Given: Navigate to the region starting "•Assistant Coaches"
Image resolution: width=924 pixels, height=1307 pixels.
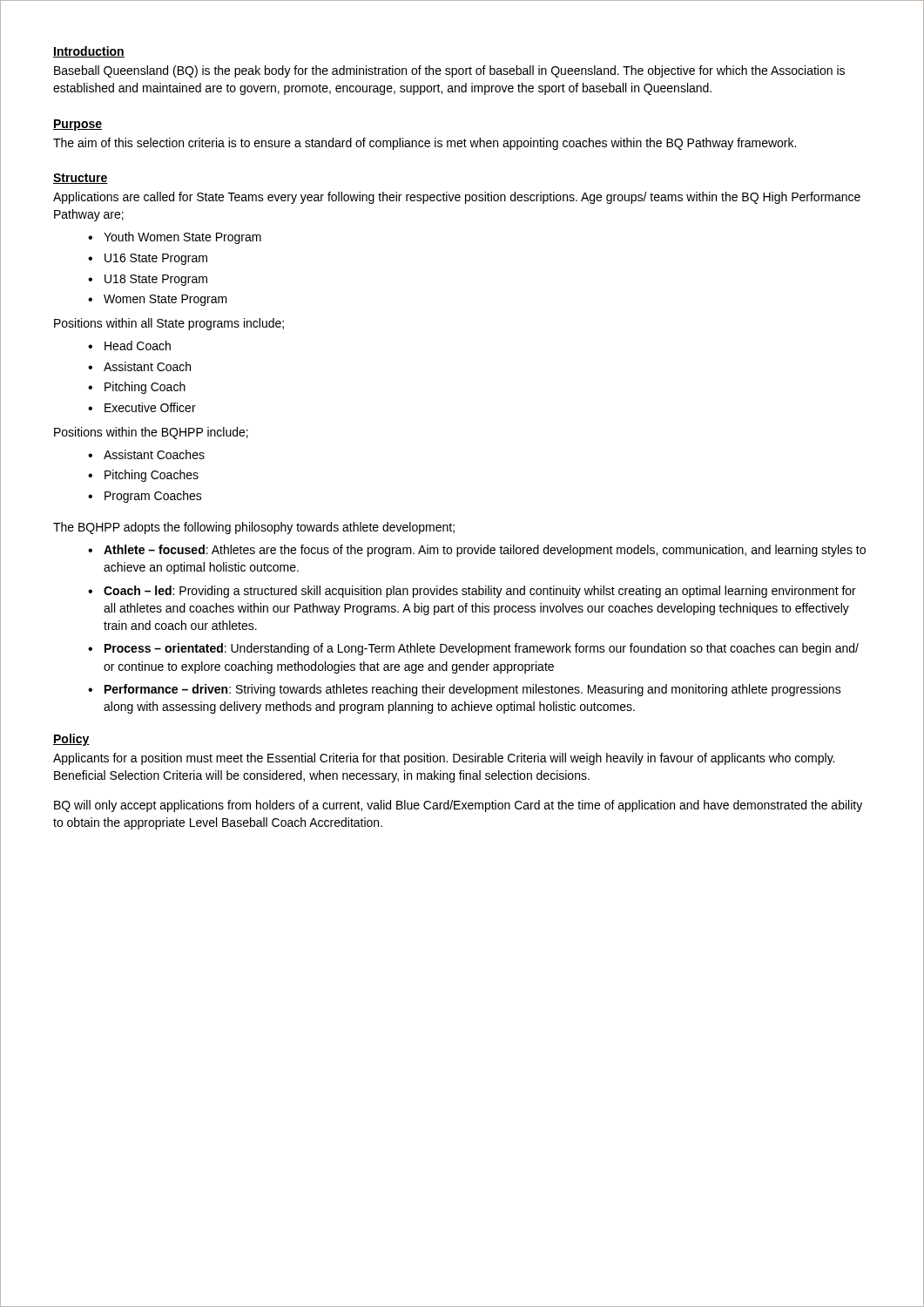Looking at the screenshot, I should tap(146, 454).
